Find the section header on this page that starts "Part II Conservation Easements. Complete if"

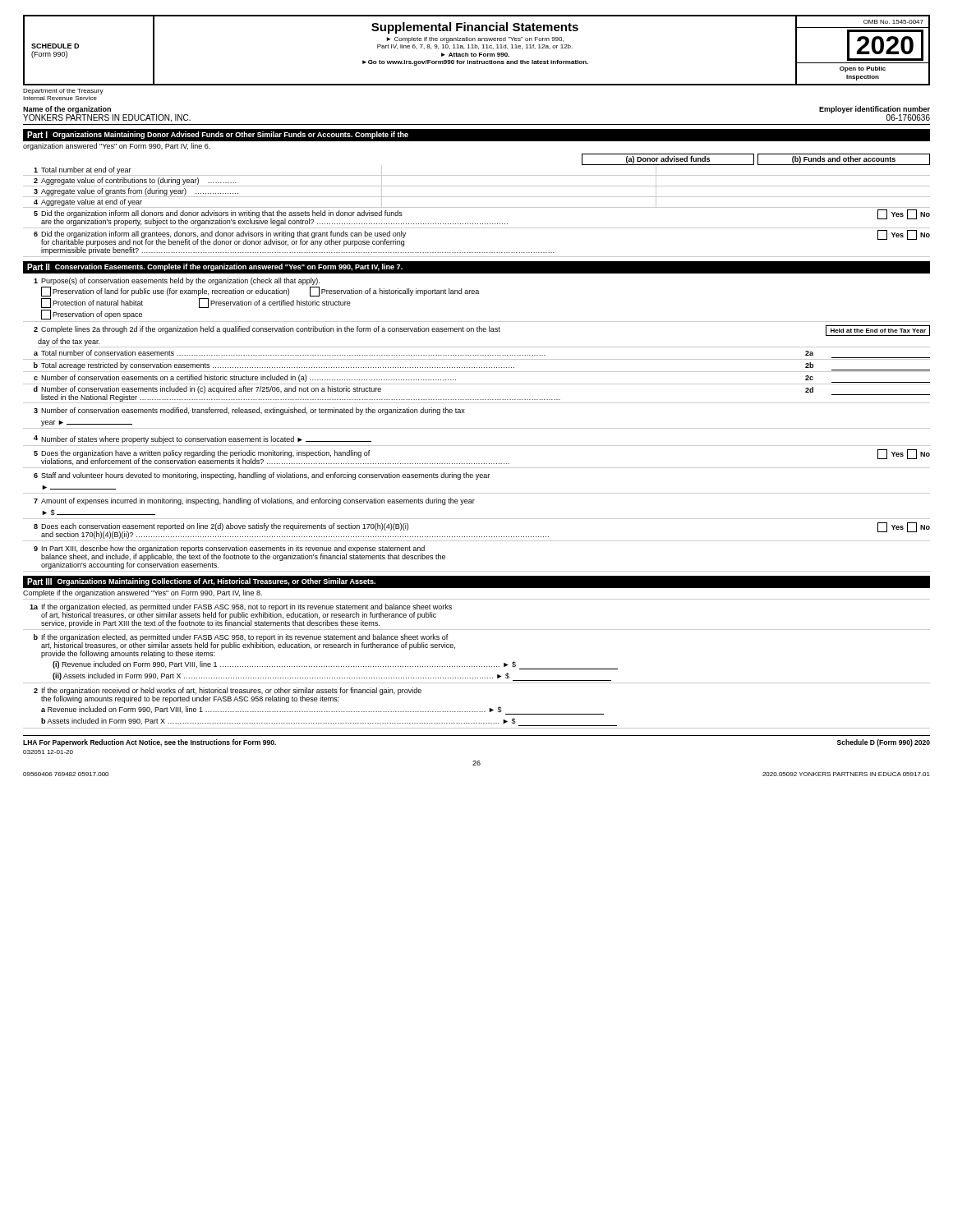215,267
